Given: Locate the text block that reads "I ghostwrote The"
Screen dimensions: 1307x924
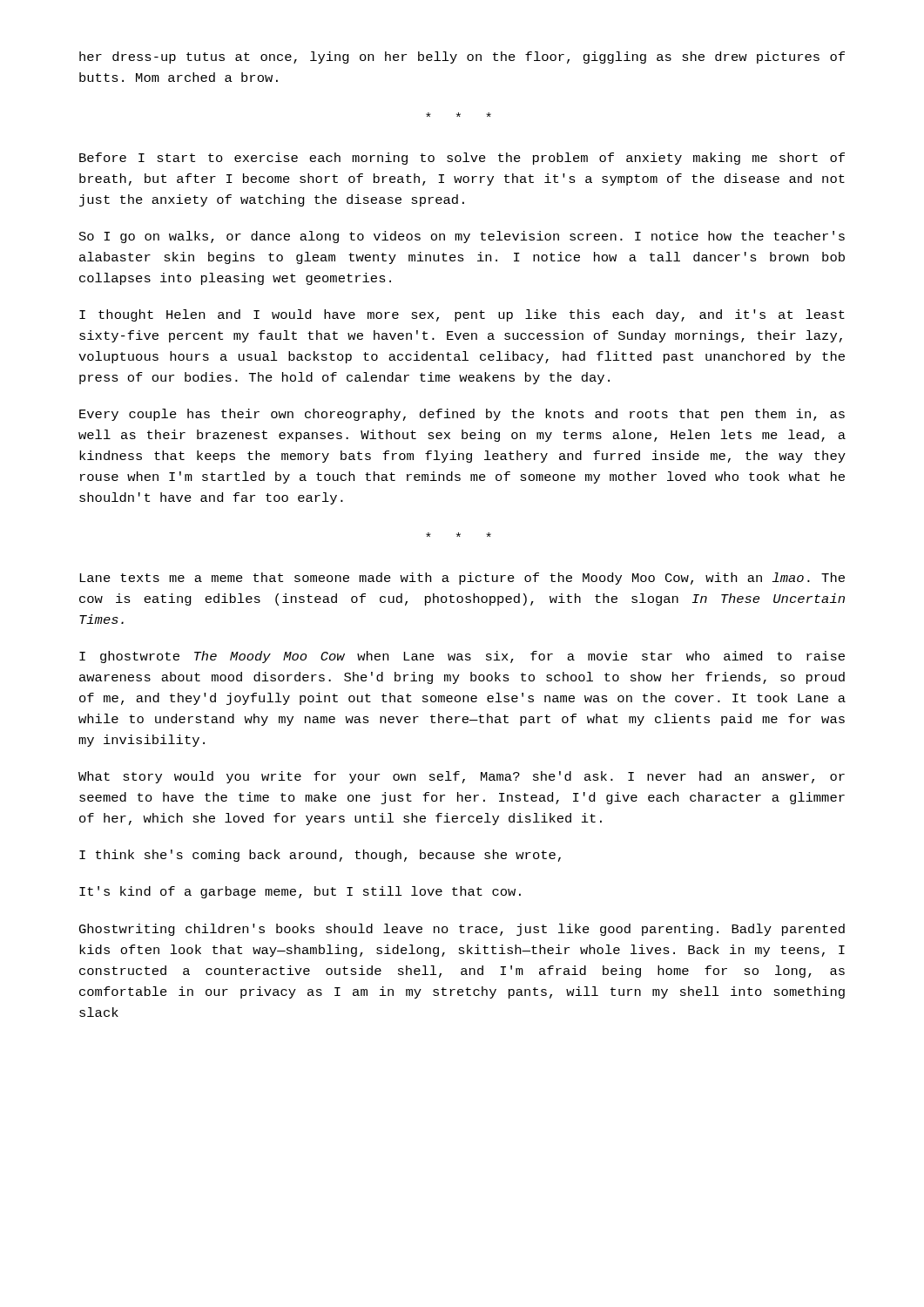Looking at the screenshot, I should click(462, 699).
